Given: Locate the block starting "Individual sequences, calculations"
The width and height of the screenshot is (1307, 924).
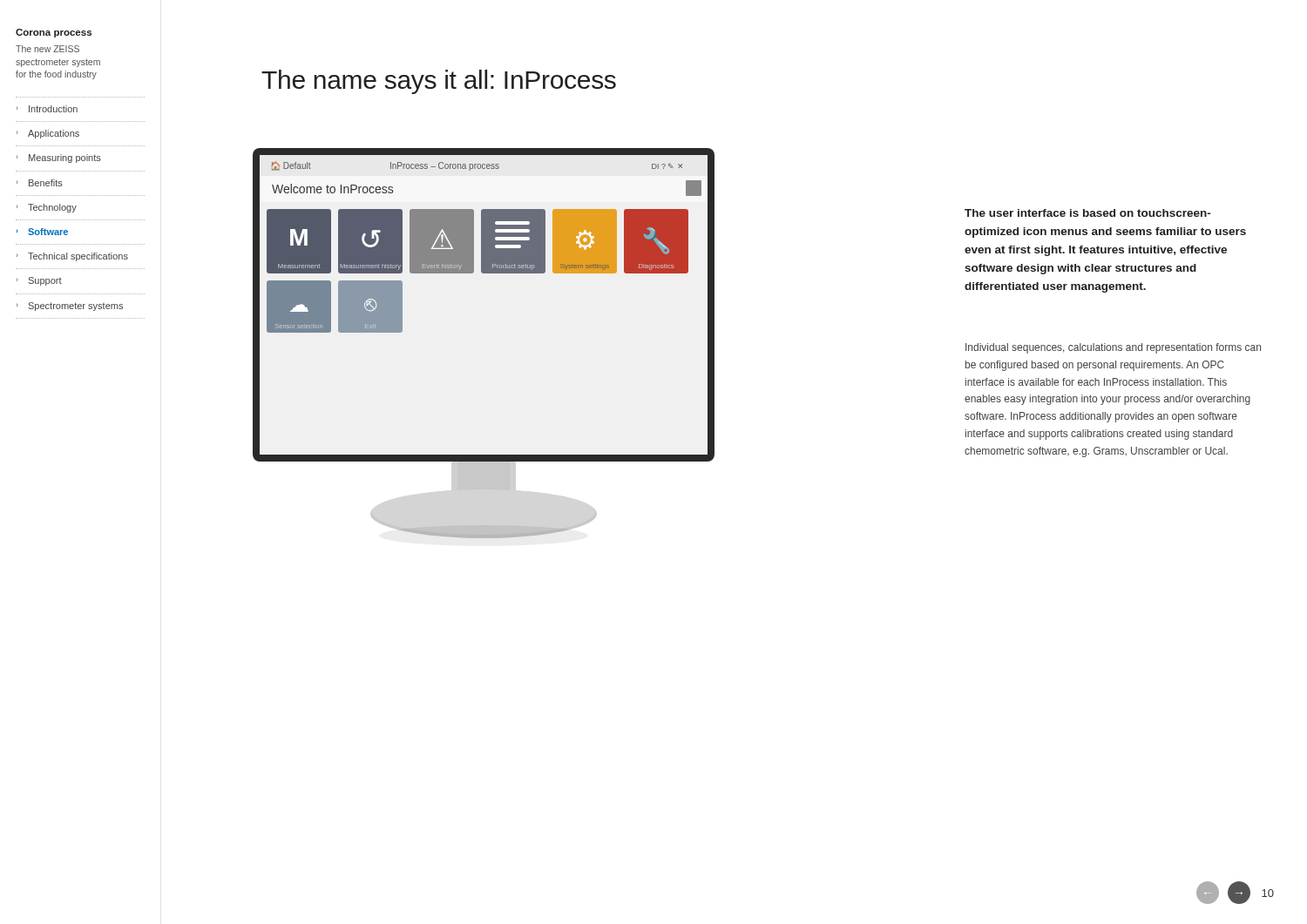Looking at the screenshot, I should click(x=1113, y=399).
